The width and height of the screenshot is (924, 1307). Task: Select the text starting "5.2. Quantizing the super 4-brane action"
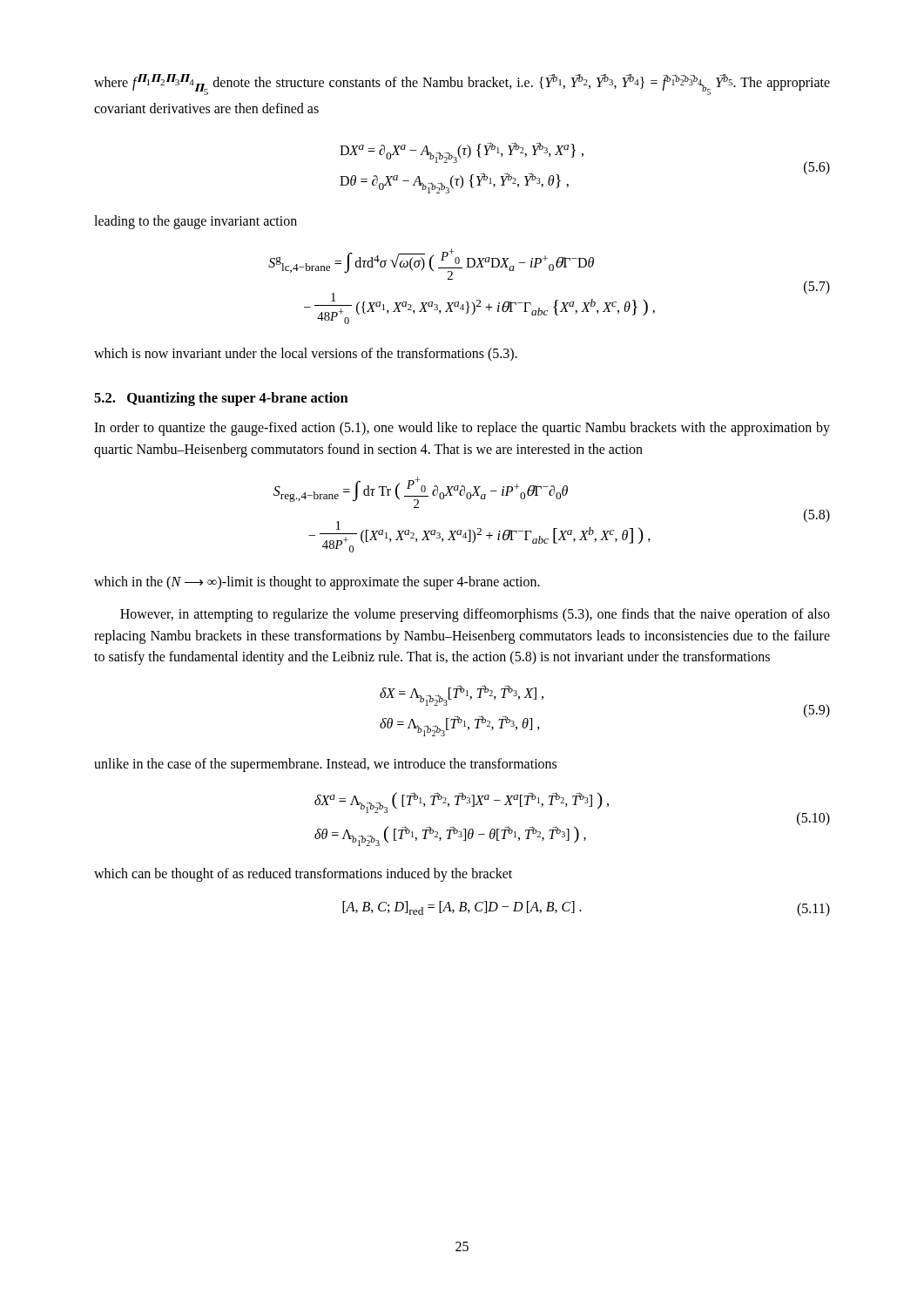pos(221,398)
